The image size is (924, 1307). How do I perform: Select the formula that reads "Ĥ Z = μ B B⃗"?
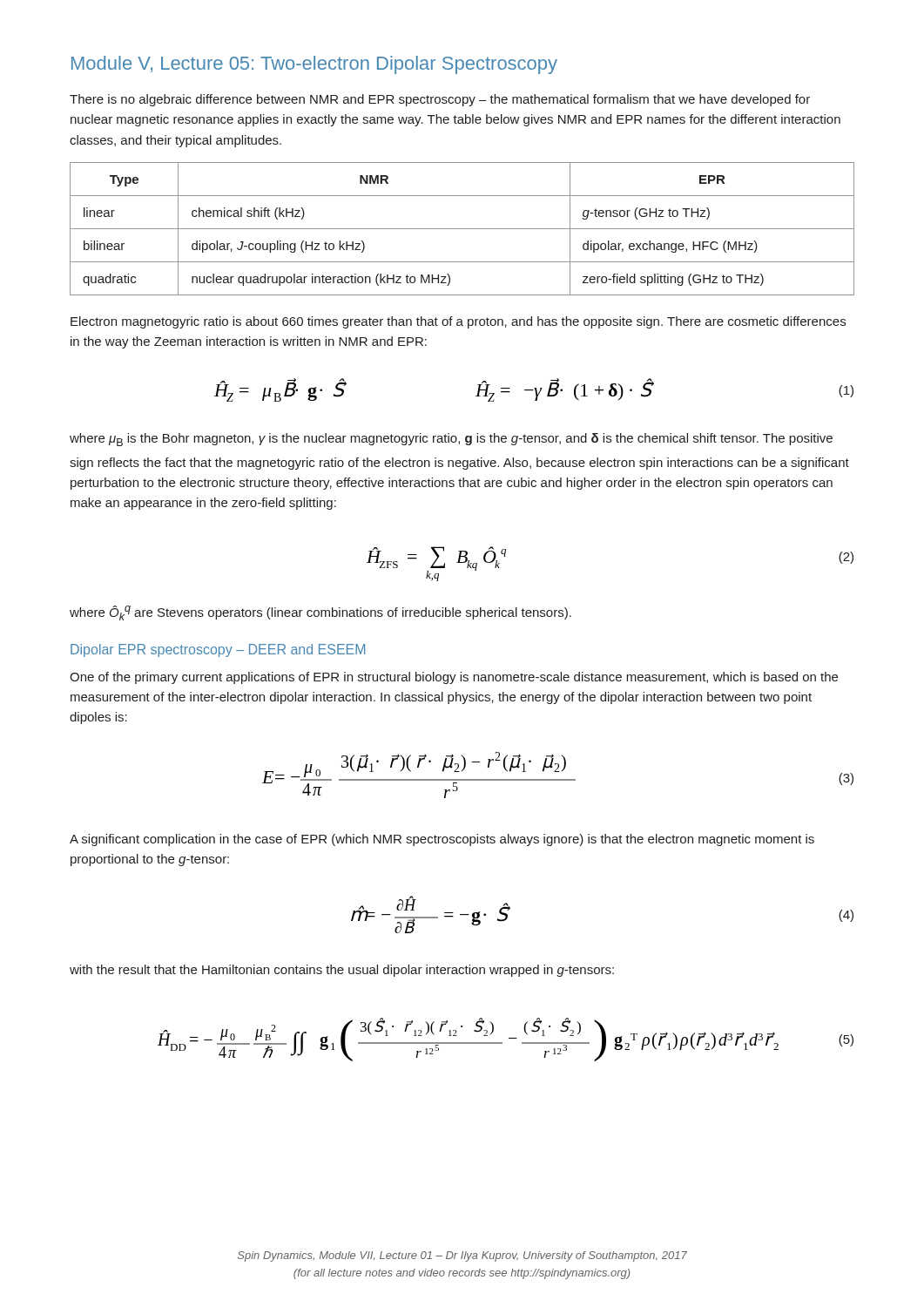pyautogui.click(x=534, y=390)
